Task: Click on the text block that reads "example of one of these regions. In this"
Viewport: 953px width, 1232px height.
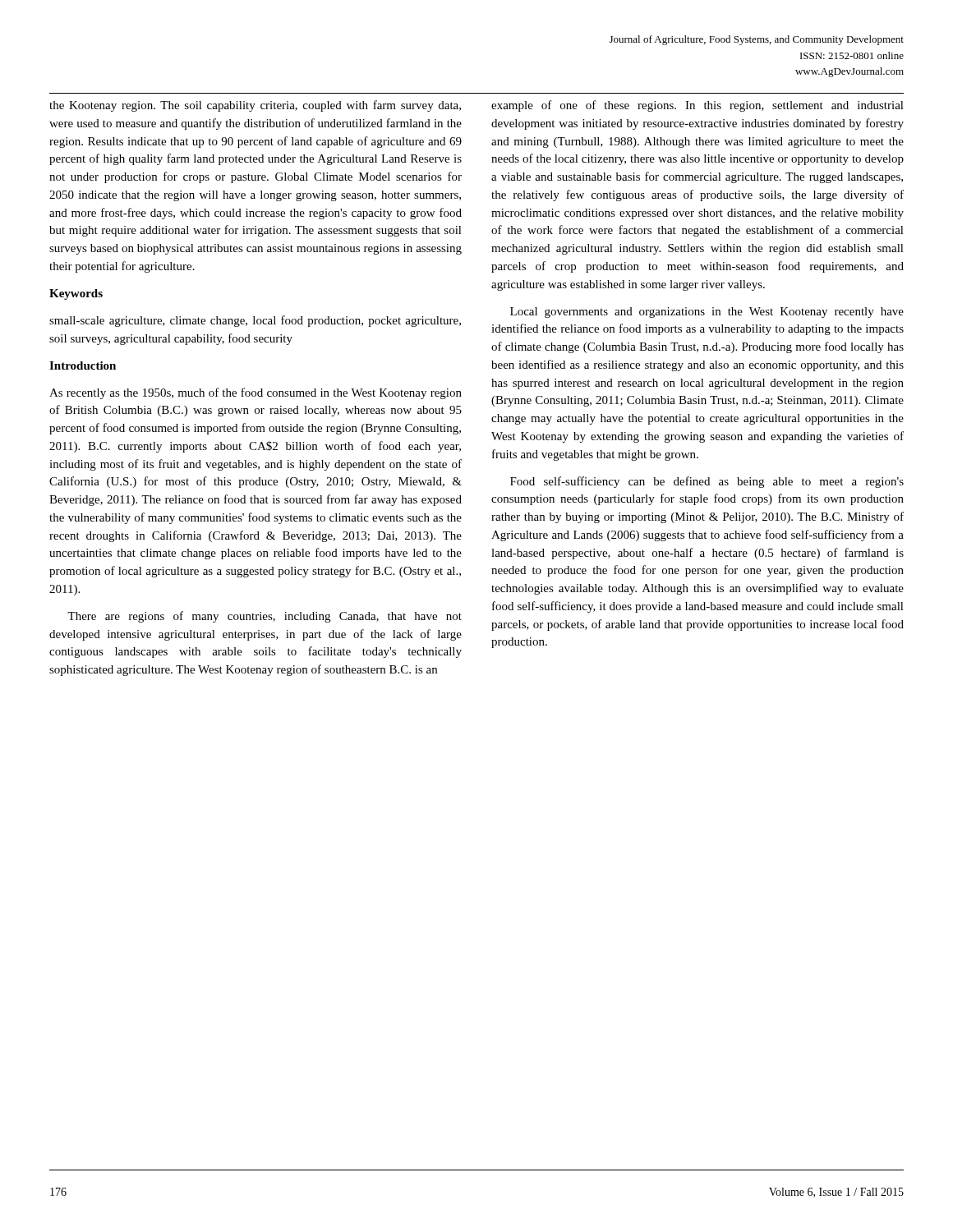Action: (x=698, y=374)
